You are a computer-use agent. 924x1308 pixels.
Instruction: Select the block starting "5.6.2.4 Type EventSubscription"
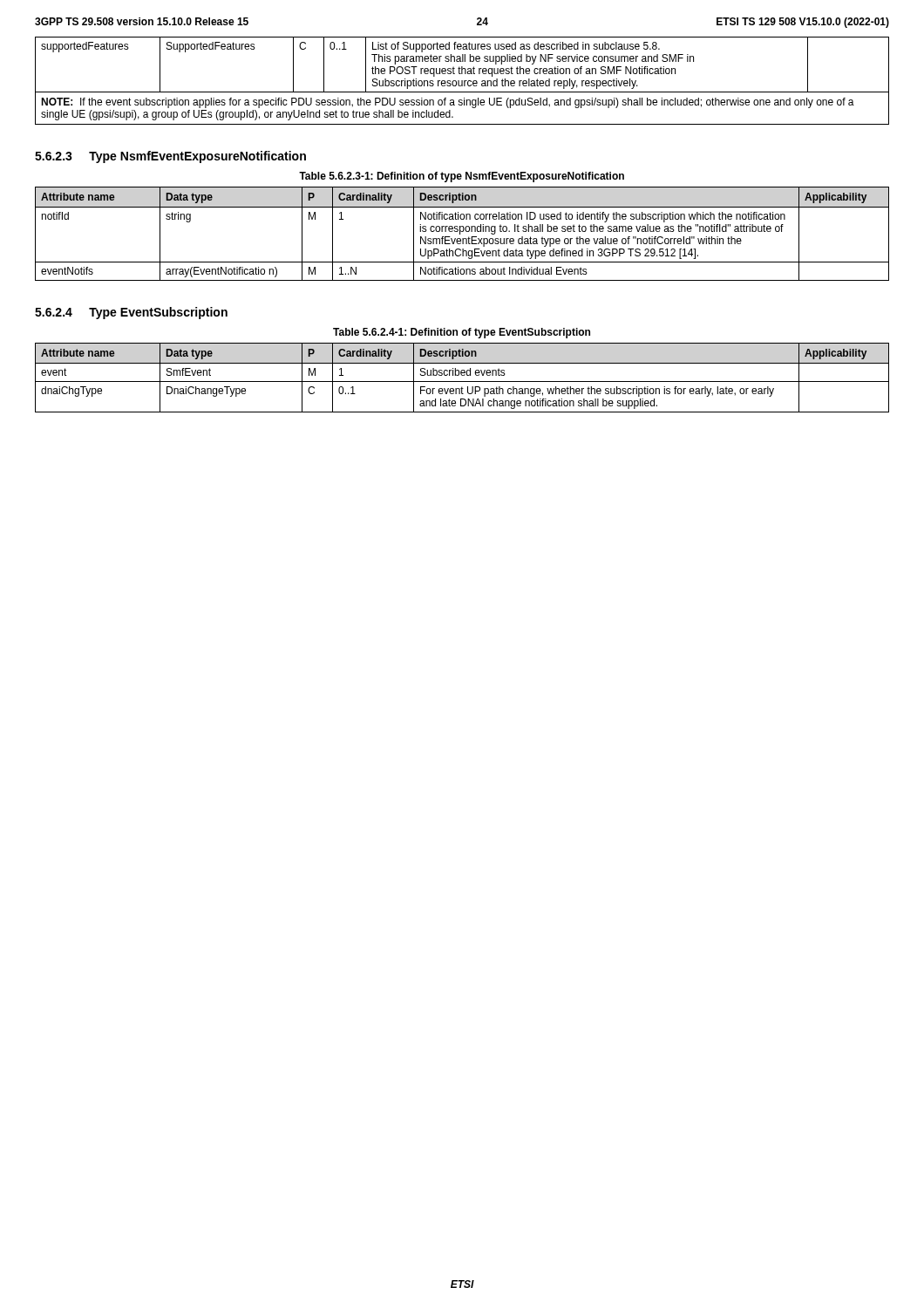[131, 312]
